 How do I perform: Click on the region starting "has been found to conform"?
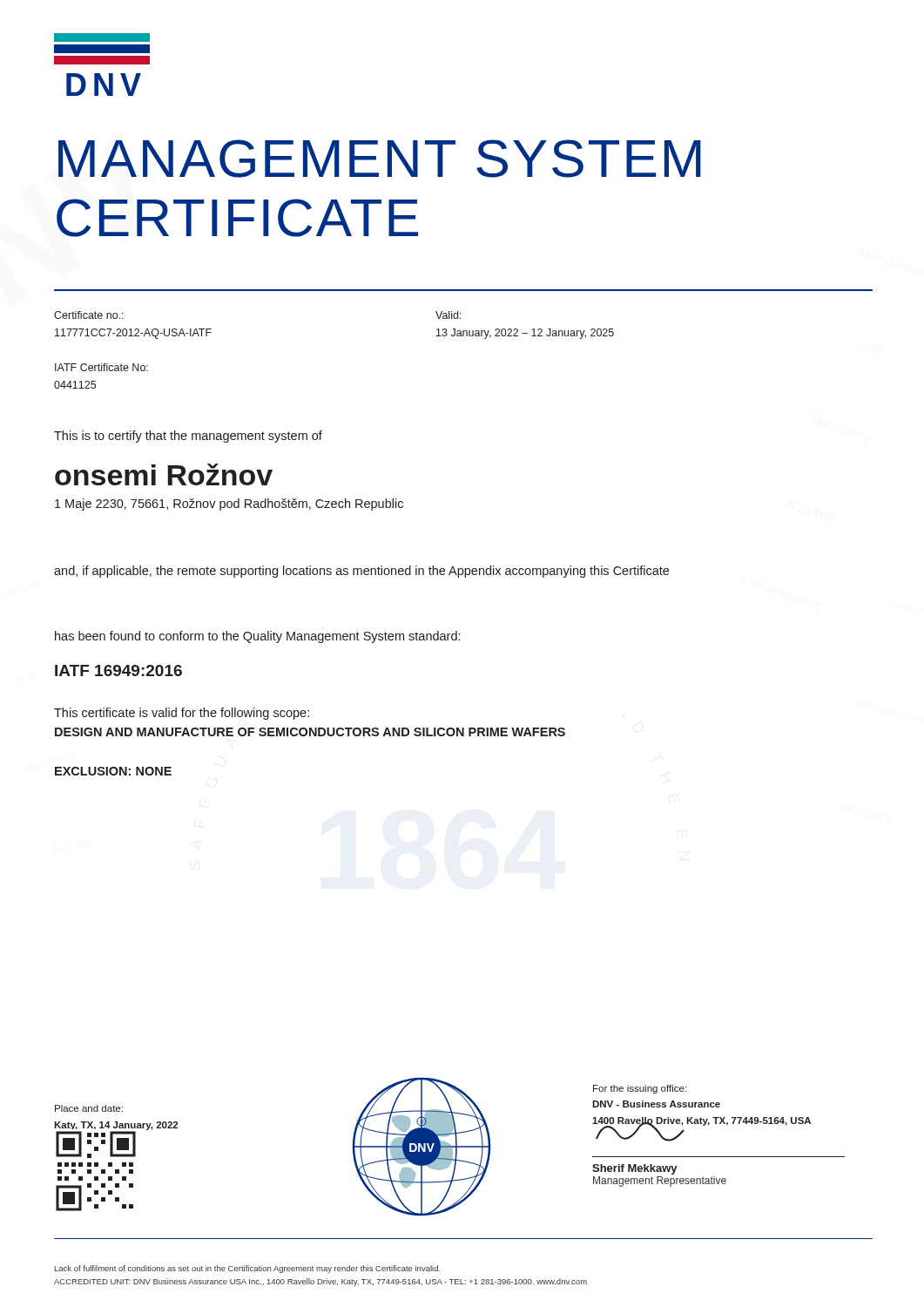[x=258, y=636]
